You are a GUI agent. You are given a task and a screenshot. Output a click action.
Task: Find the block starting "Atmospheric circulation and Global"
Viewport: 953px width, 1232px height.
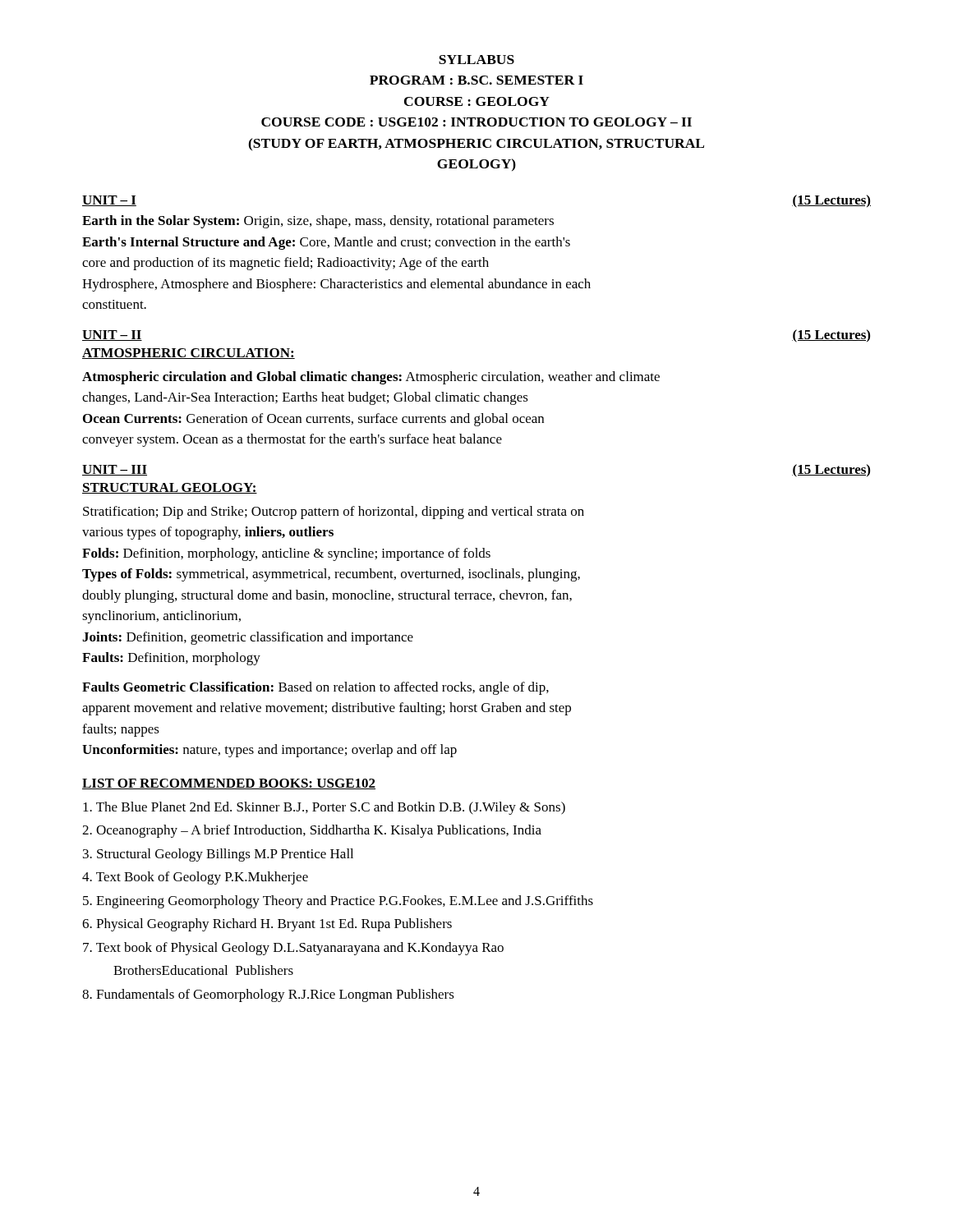(x=371, y=408)
